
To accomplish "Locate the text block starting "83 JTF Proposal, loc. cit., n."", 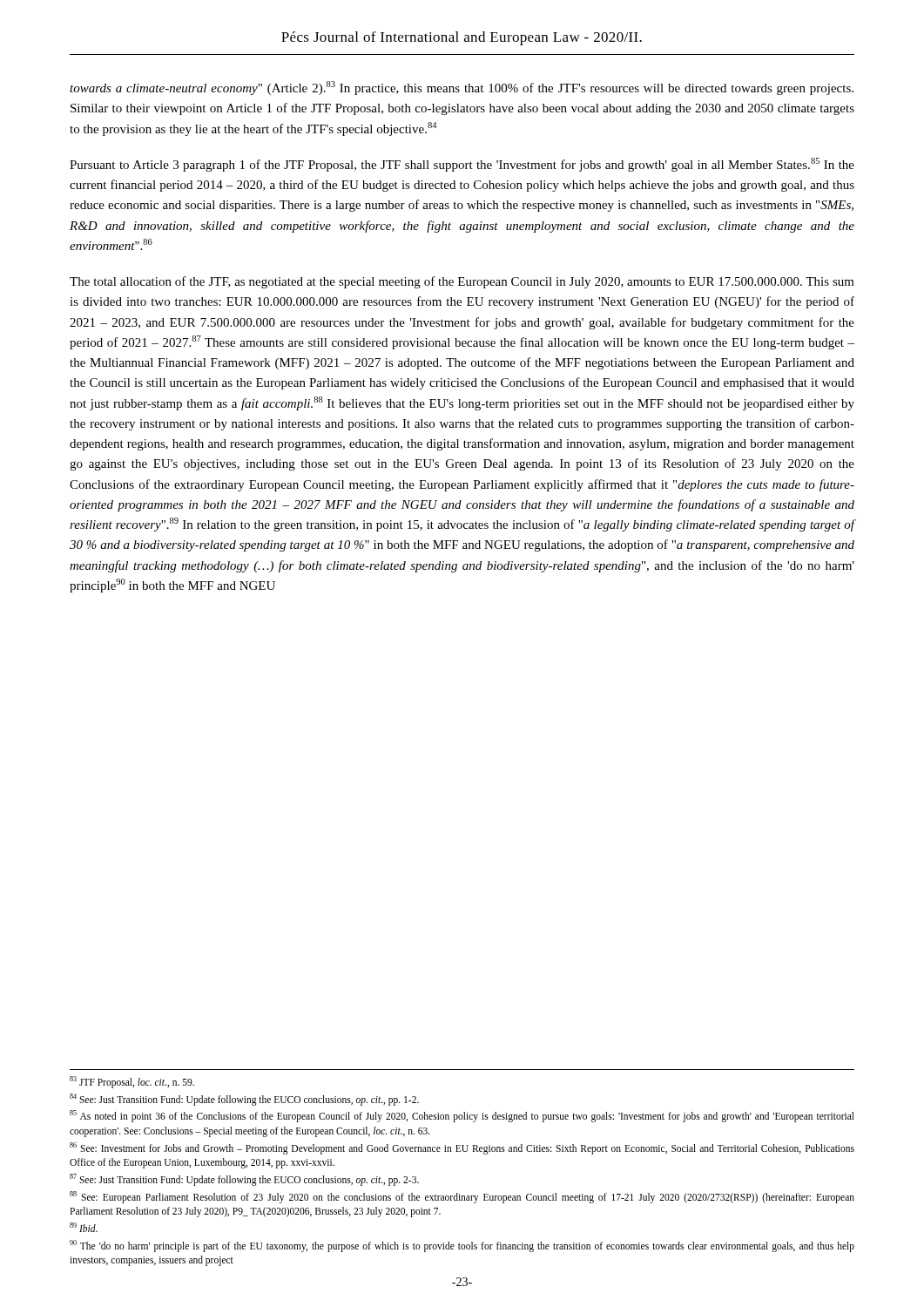I will point(132,1081).
